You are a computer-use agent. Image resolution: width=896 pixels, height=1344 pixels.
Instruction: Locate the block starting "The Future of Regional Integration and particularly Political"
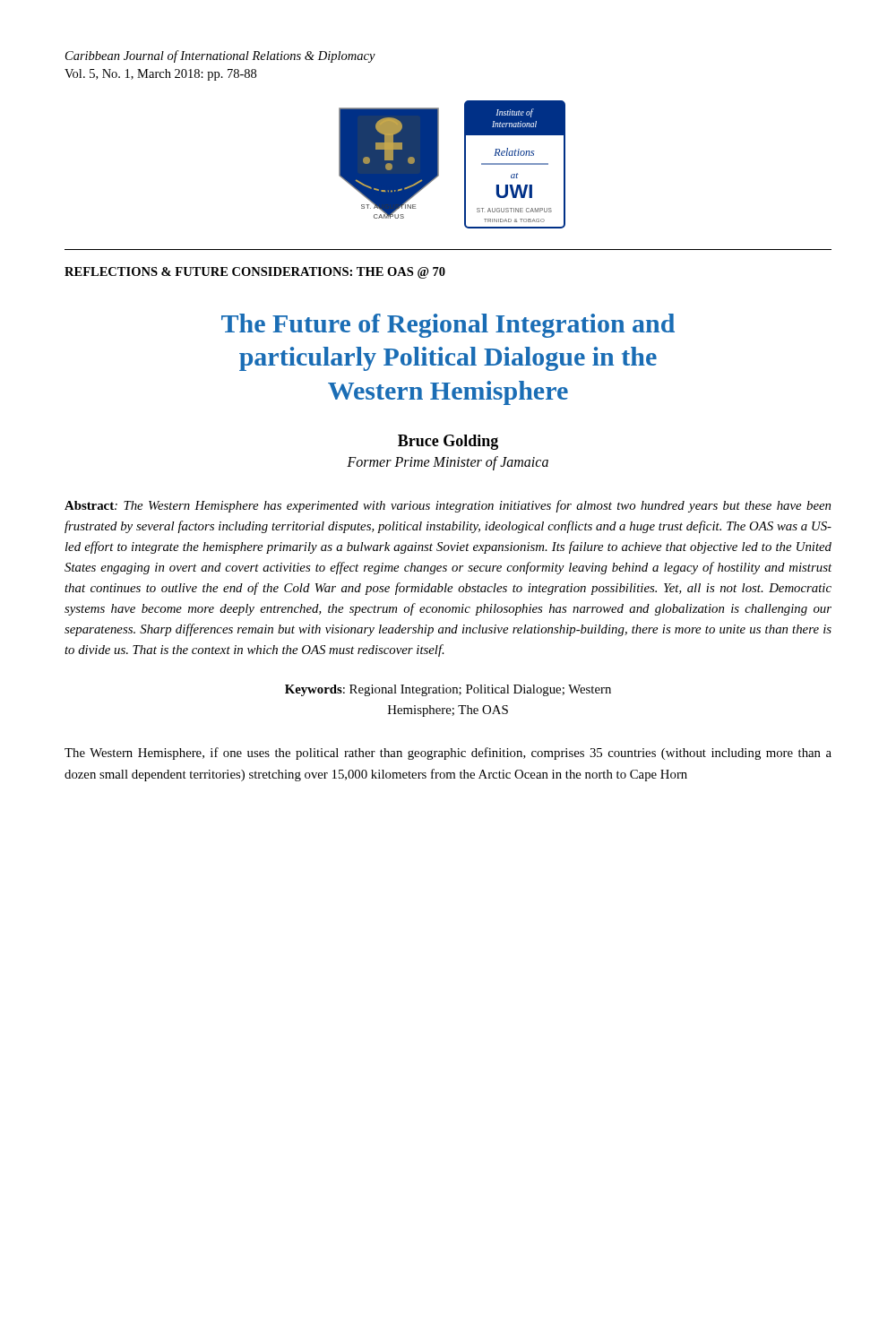[x=448, y=356]
